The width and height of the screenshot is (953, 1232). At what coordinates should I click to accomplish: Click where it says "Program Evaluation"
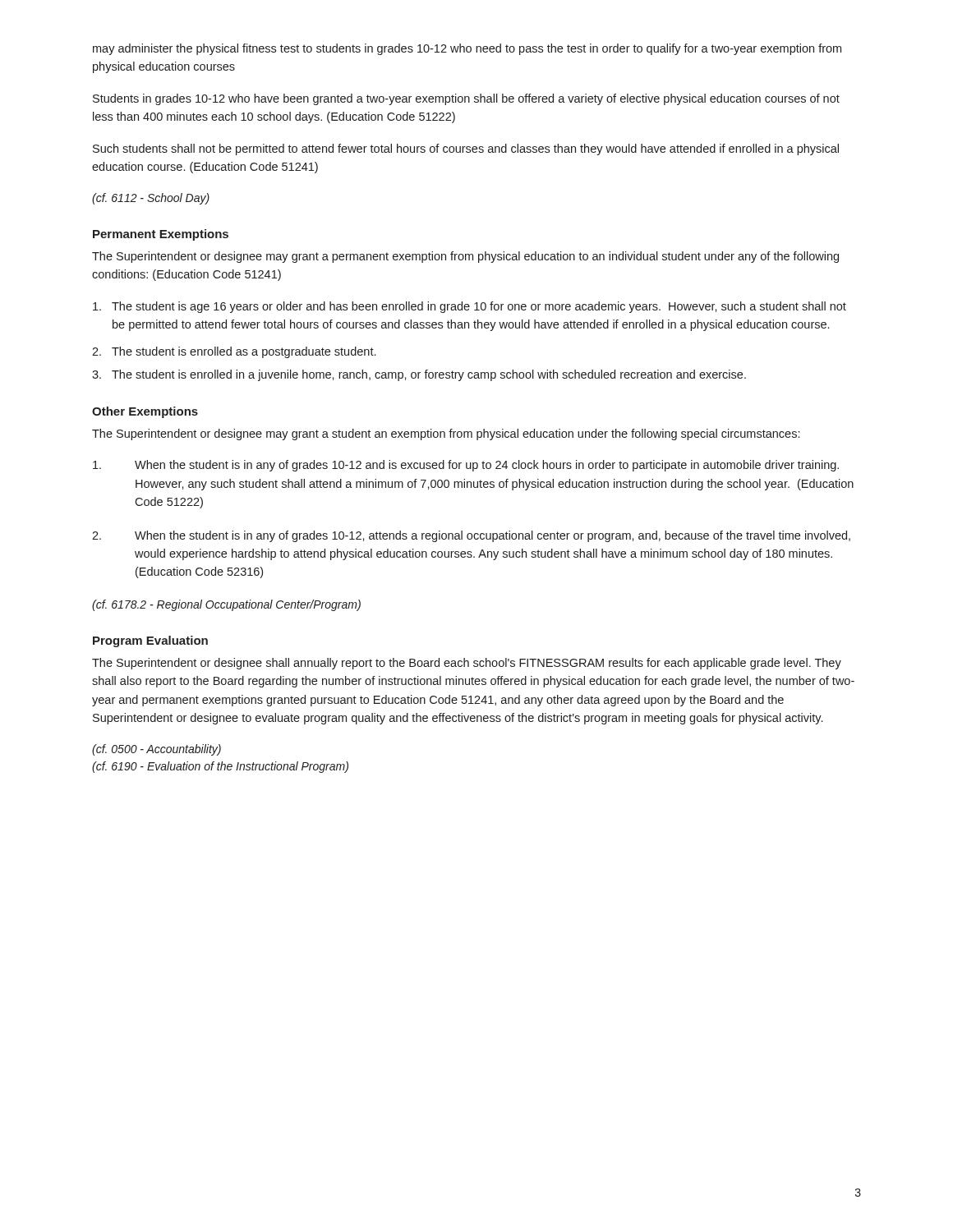(150, 640)
